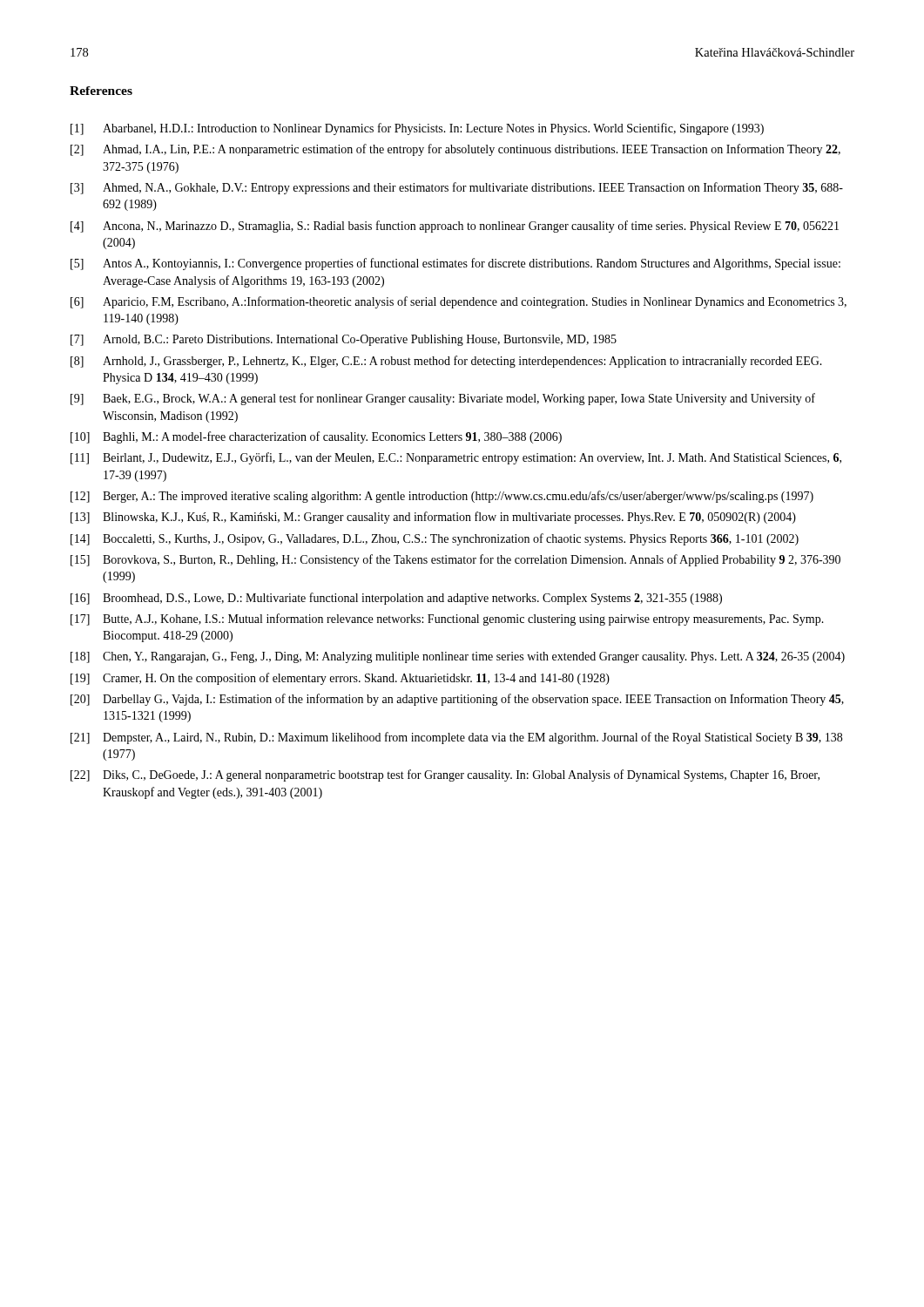Point to the element starting "[3] Ahmed, N.A., Gokhale, D.V.: Entropy expressions"
Screen dimensions: 1307x924
(x=462, y=196)
